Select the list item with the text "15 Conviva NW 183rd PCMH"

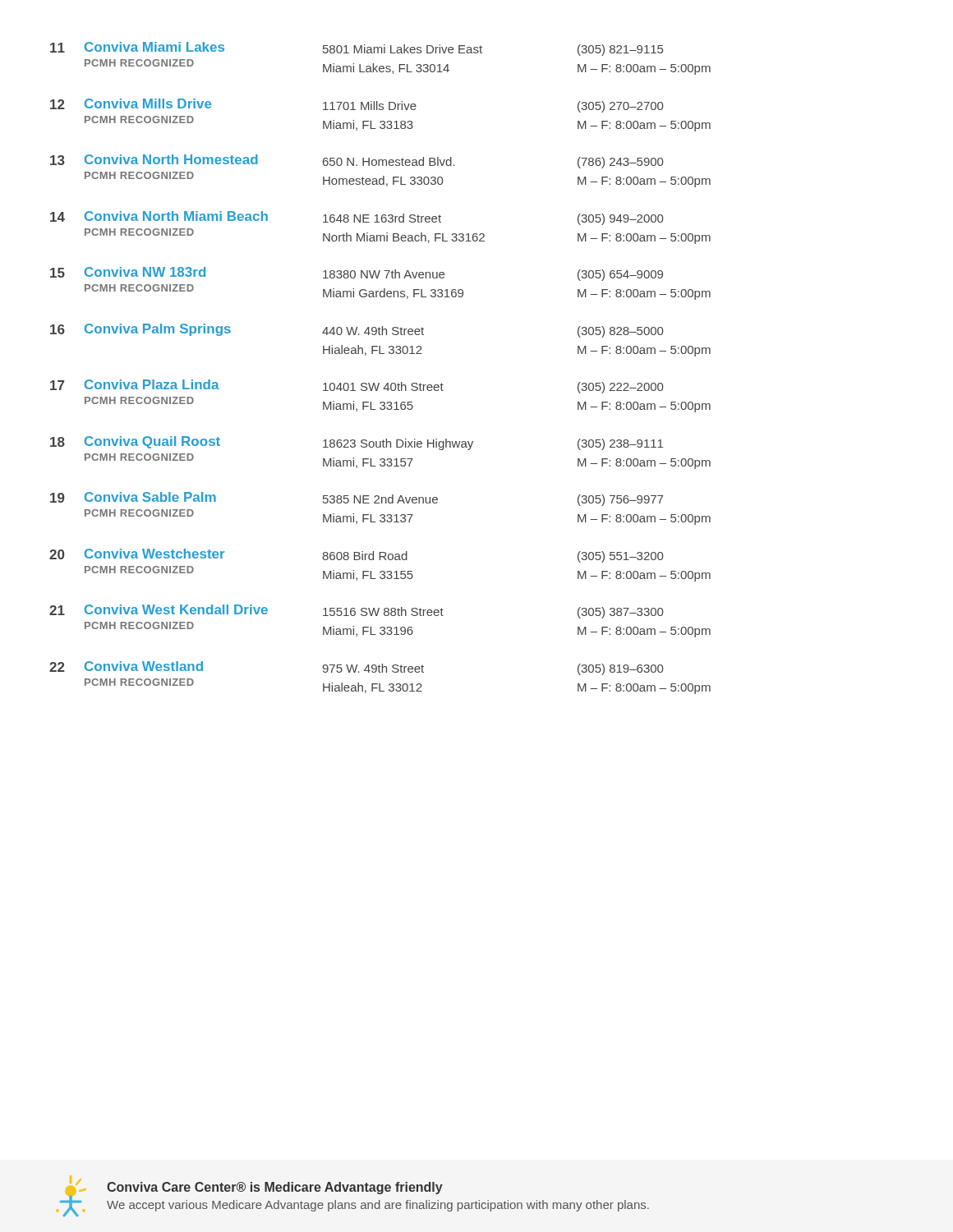coord(380,284)
